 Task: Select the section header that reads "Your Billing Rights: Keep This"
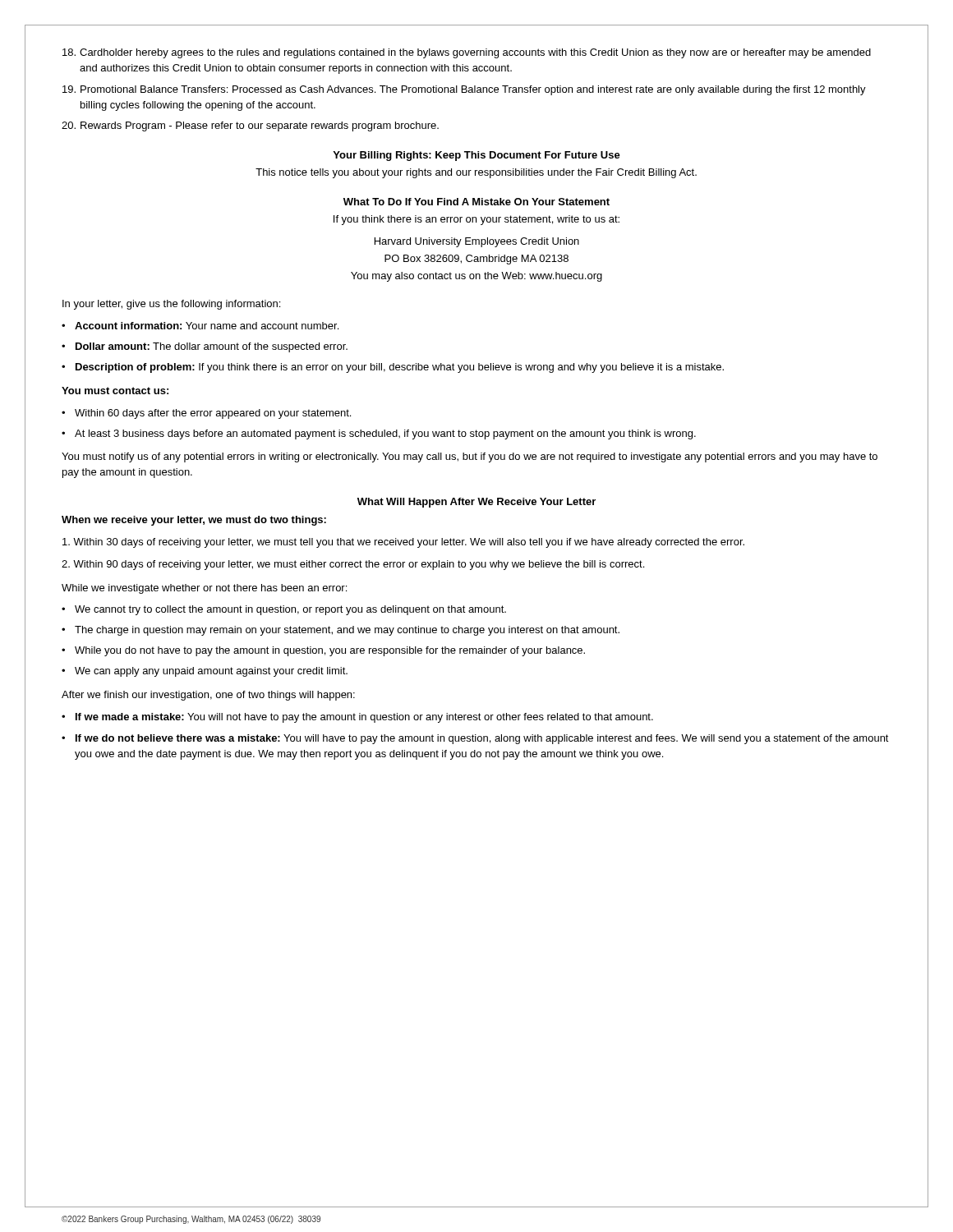tap(476, 155)
